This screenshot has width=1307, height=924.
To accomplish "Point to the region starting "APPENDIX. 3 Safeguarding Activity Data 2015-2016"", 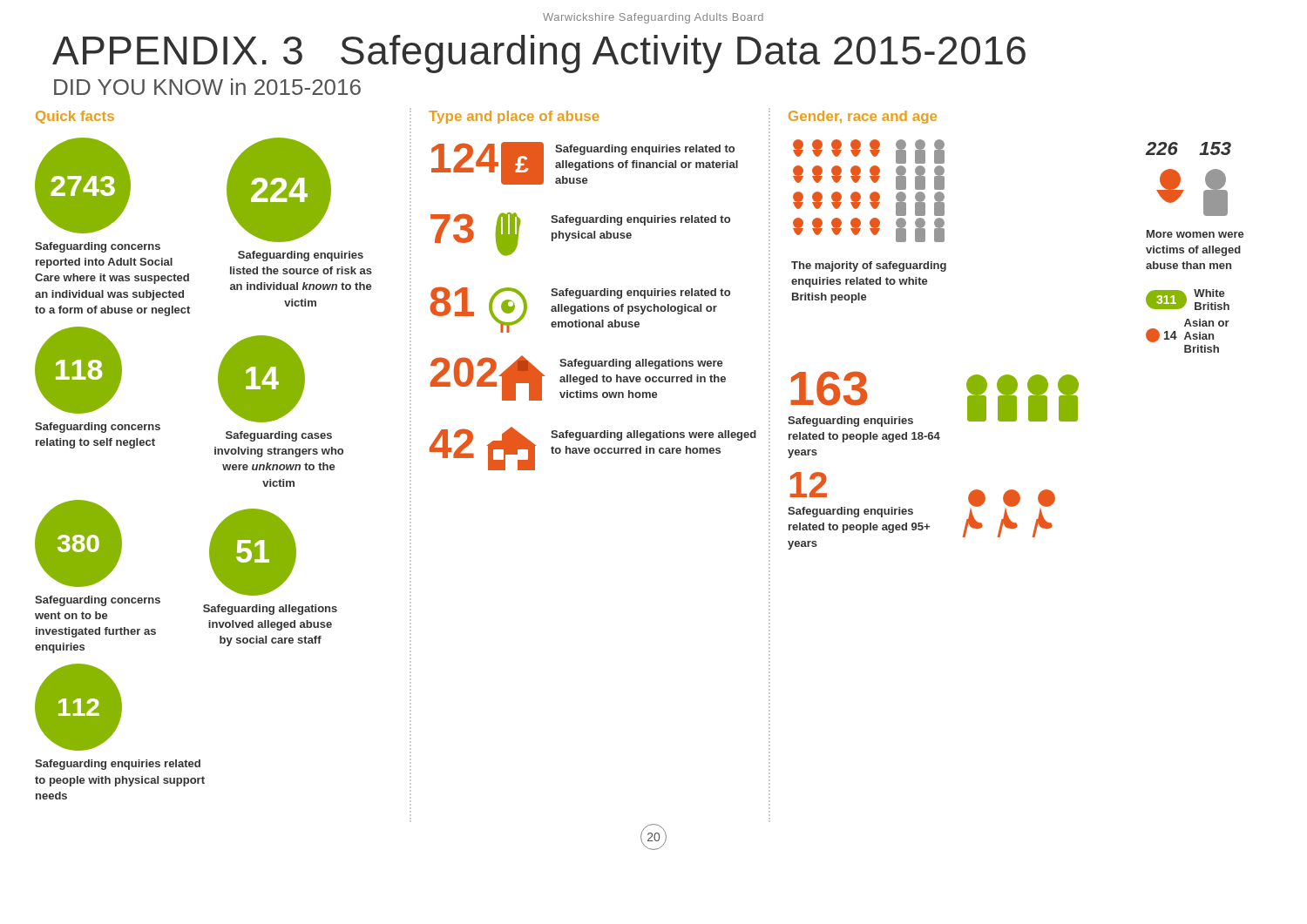I will coord(540,51).
